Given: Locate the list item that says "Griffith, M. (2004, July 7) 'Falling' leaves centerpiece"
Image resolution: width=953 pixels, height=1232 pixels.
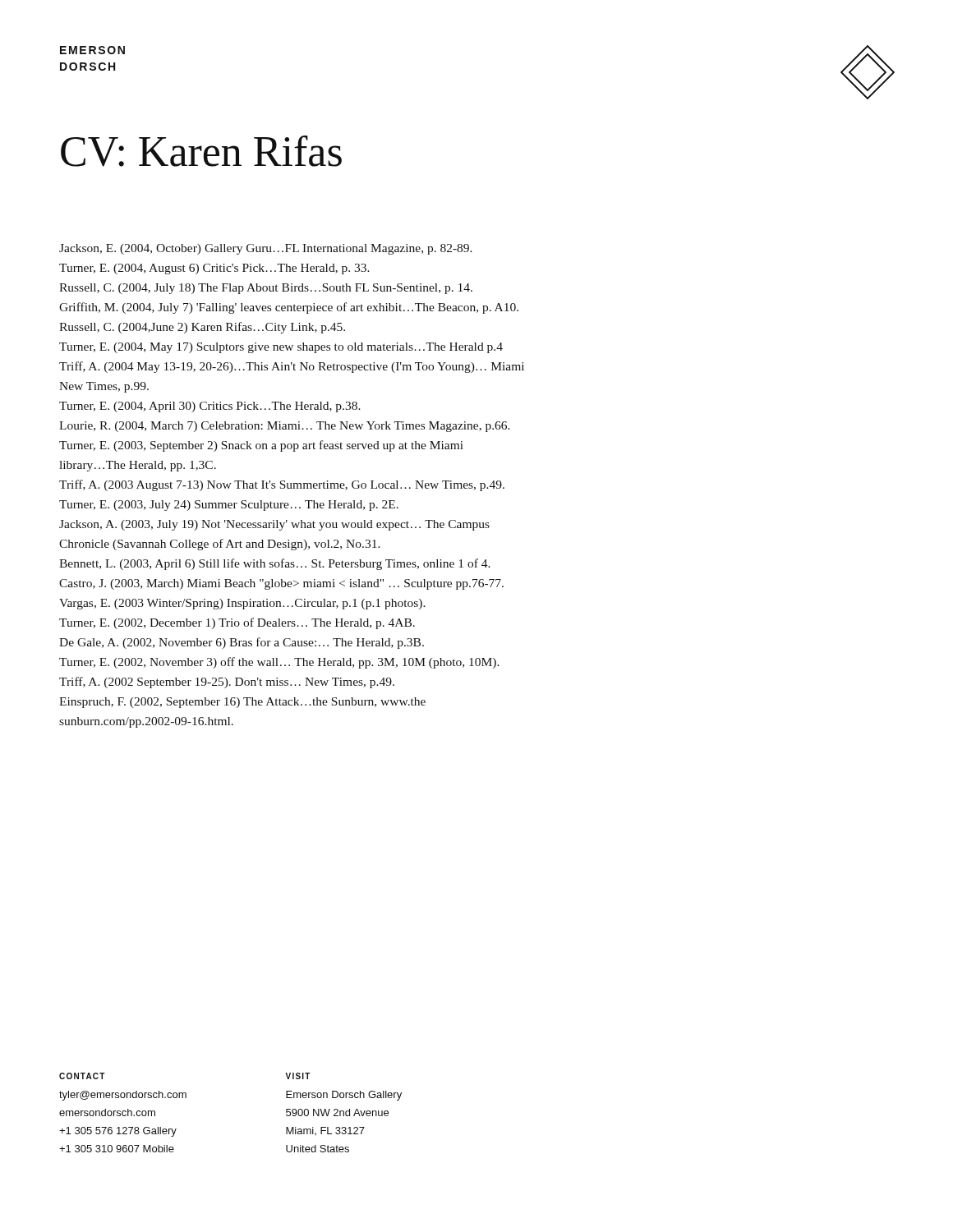Looking at the screenshot, I should (478, 307).
